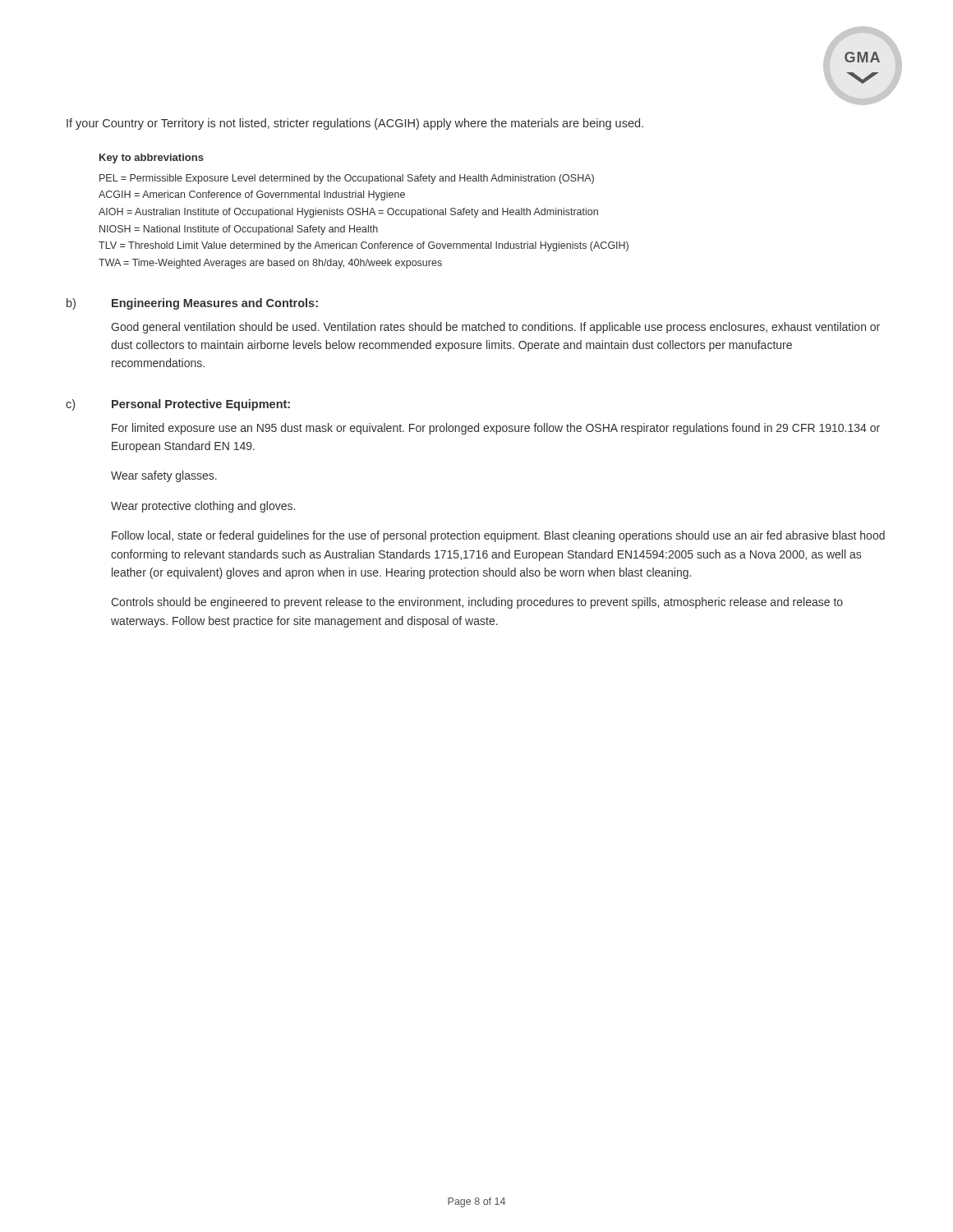Find the passage starting "Wear safety glasses."
Image resolution: width=953 pixels, height=1232 pixels.
pyautogui.click(x=164, y=476)
